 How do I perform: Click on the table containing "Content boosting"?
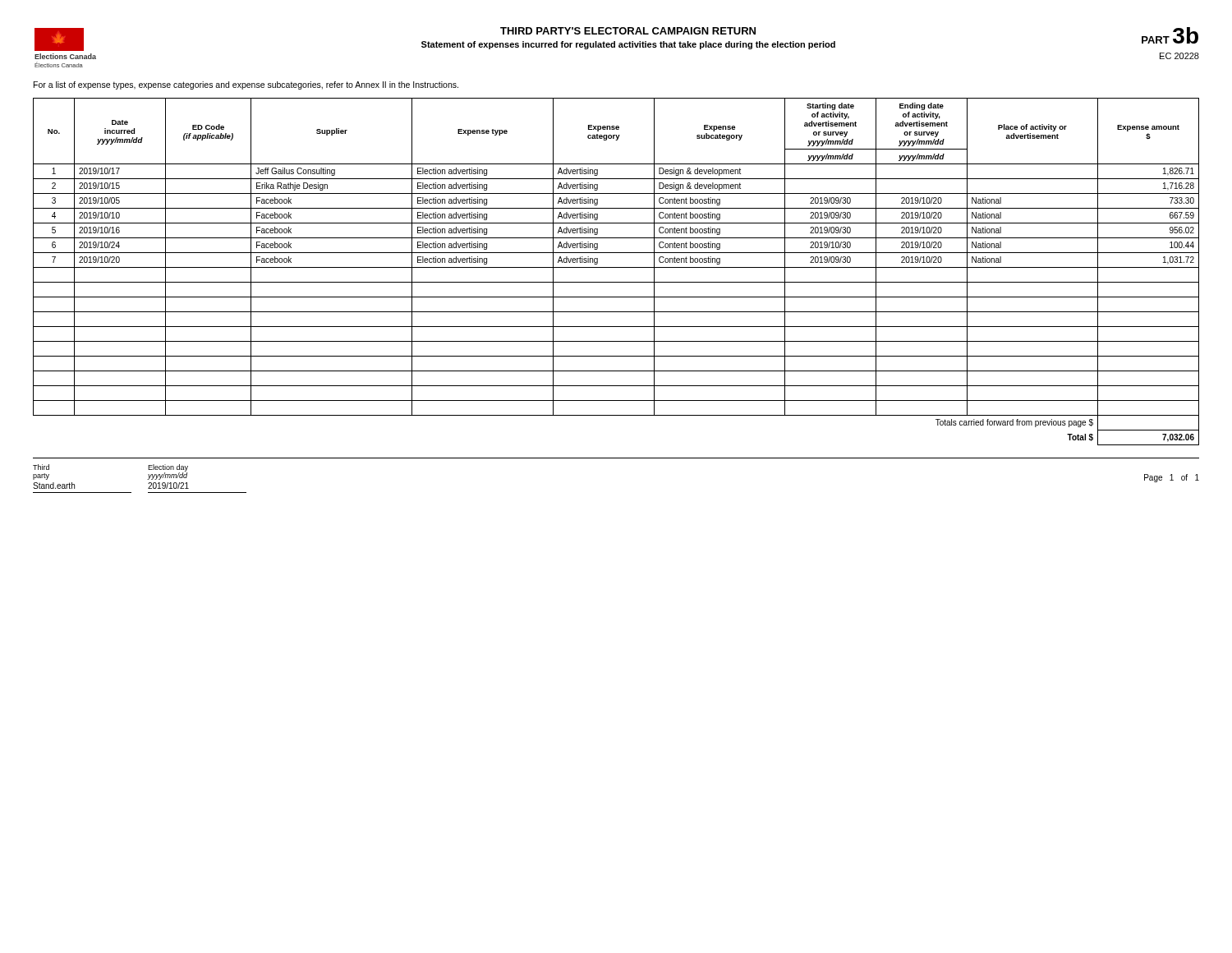coord(616,271)
